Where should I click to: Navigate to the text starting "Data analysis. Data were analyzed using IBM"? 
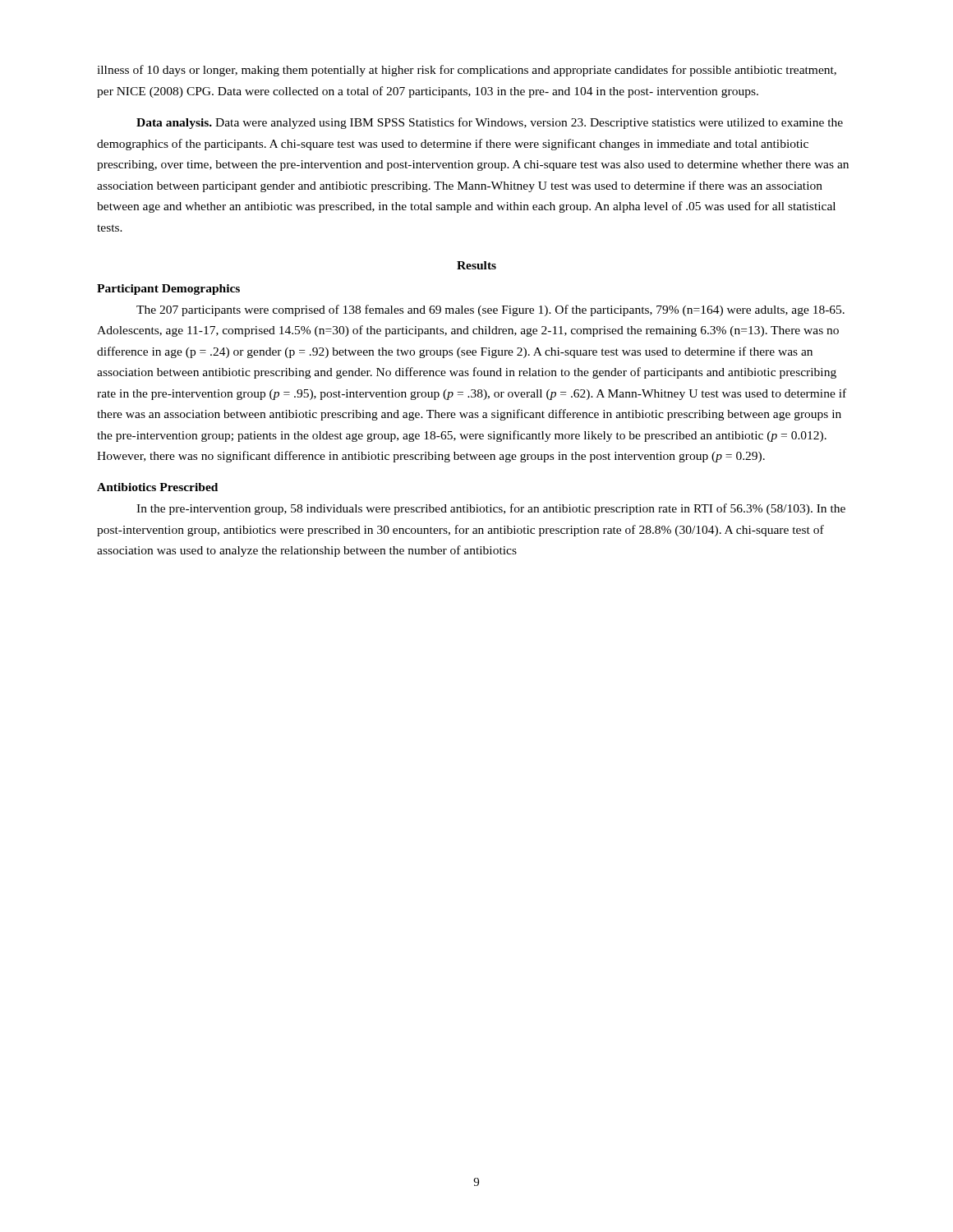tap(476, 175)
